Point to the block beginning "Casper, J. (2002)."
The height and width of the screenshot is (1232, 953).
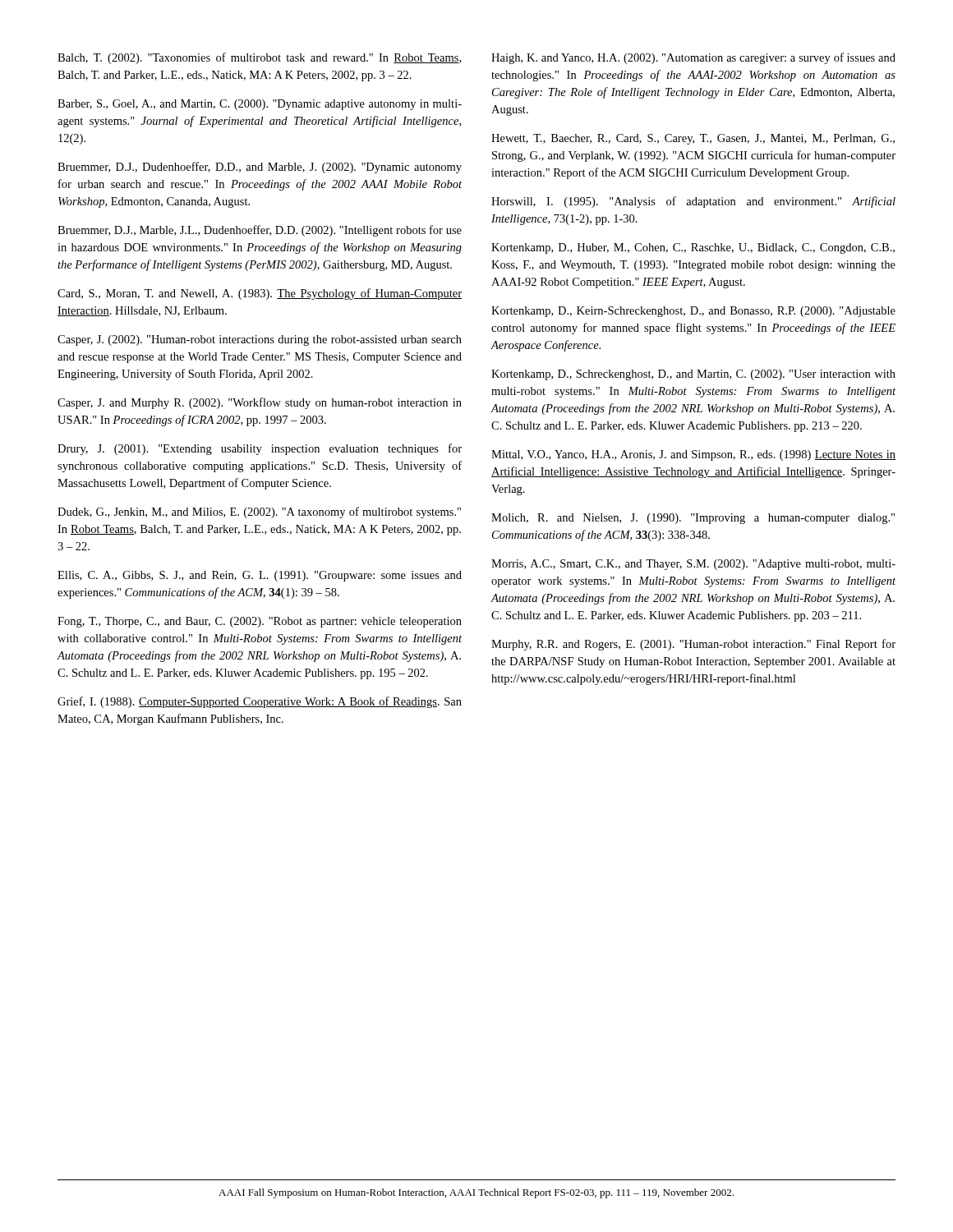click(260, 357)
